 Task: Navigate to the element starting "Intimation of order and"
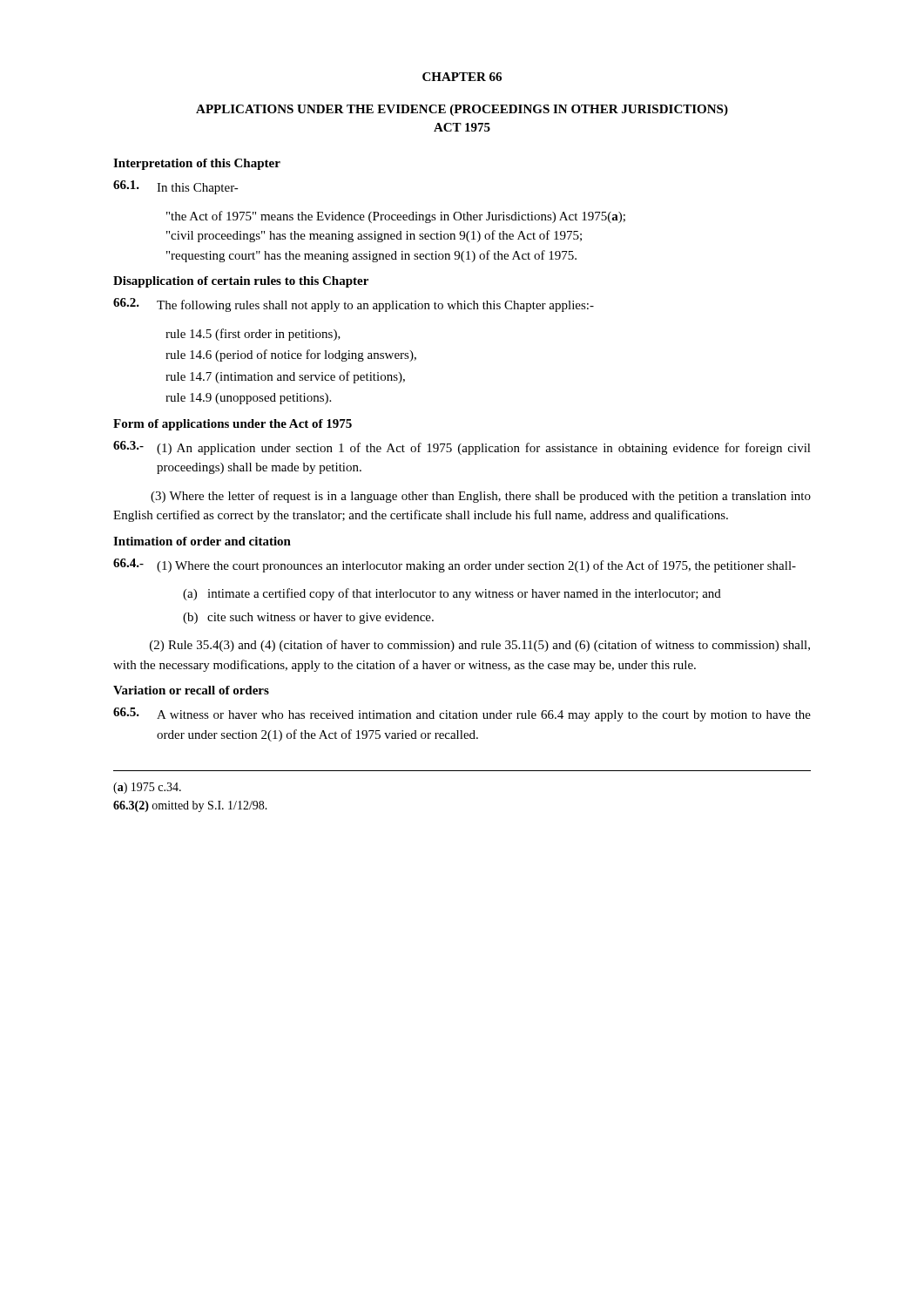pos(202,541)
